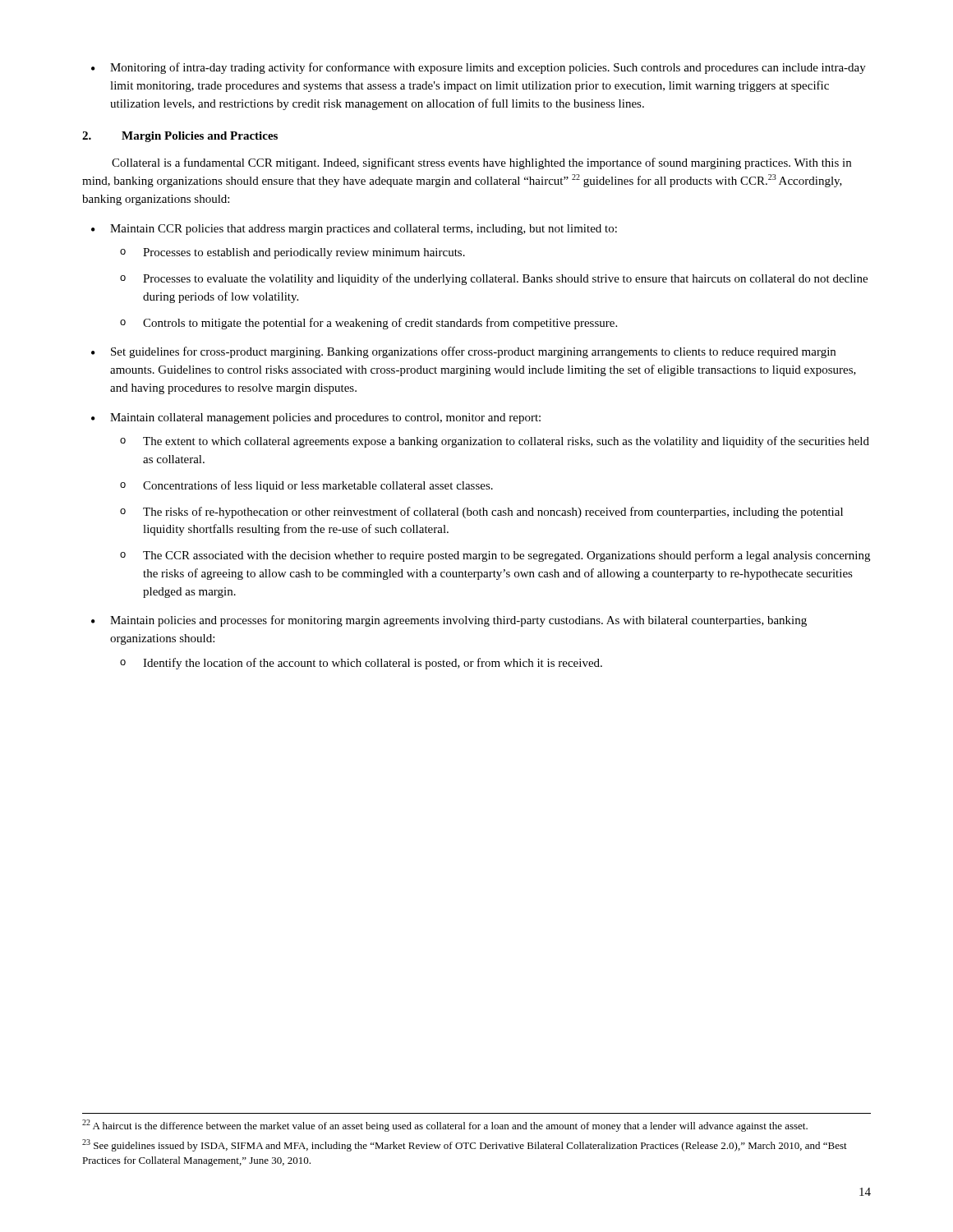953x1232 pixels.
Task: Click on the list item with the text "o Identify the location of"
Action: pyautogui.click(x=495, y=663)
